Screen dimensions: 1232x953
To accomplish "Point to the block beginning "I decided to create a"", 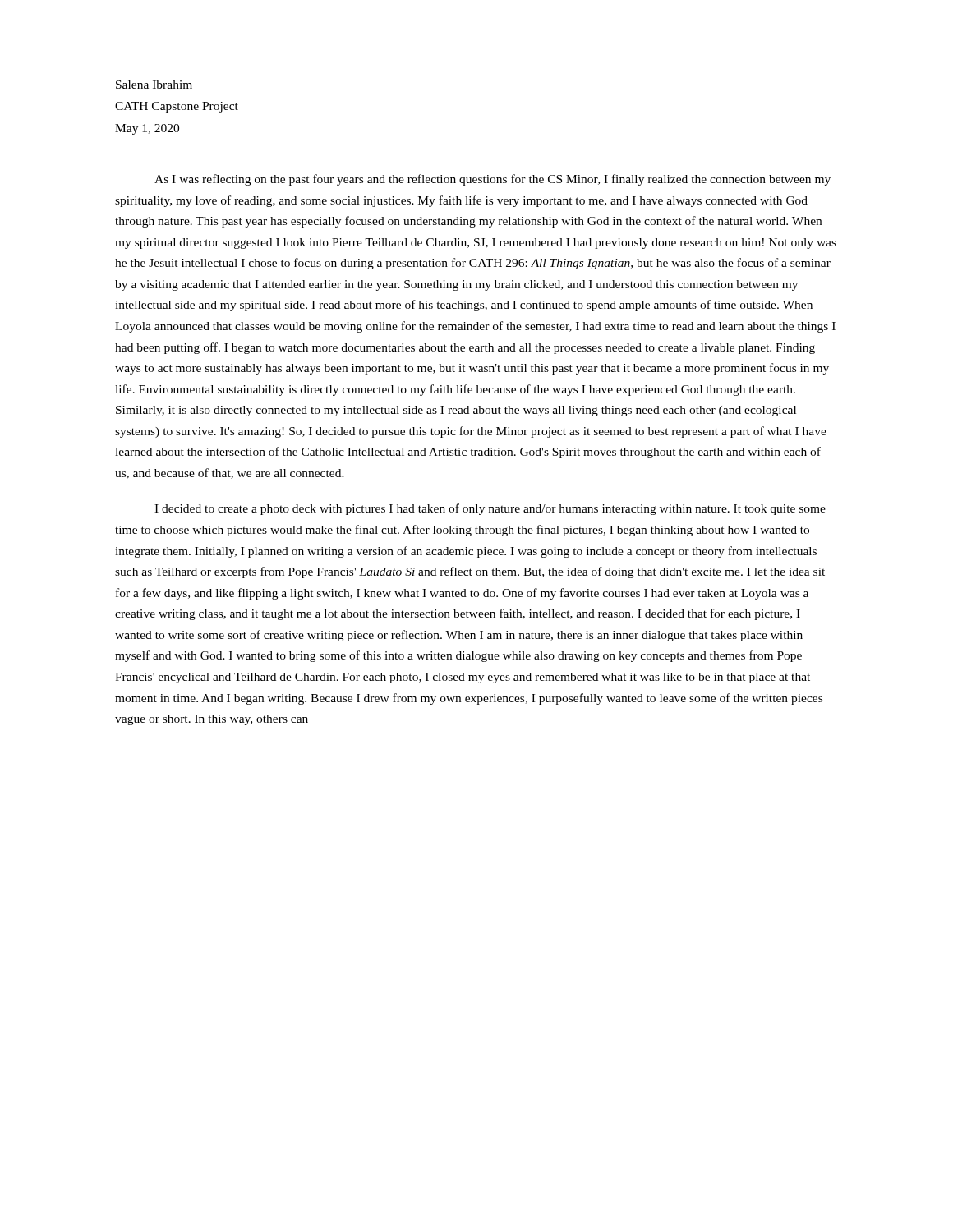I will [x=470, y=613].
